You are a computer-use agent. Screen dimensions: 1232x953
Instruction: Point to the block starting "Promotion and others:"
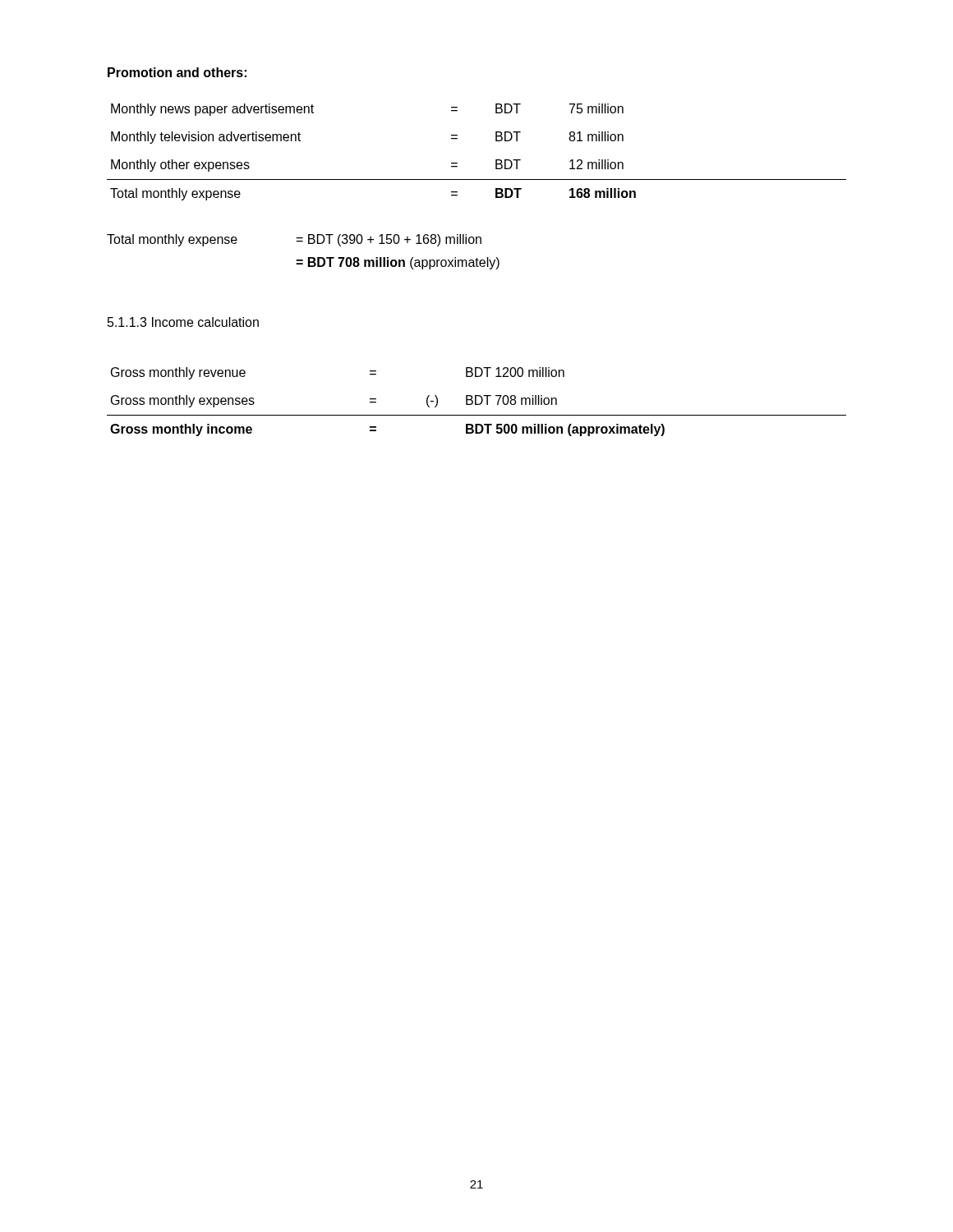[x=177, y=73]
